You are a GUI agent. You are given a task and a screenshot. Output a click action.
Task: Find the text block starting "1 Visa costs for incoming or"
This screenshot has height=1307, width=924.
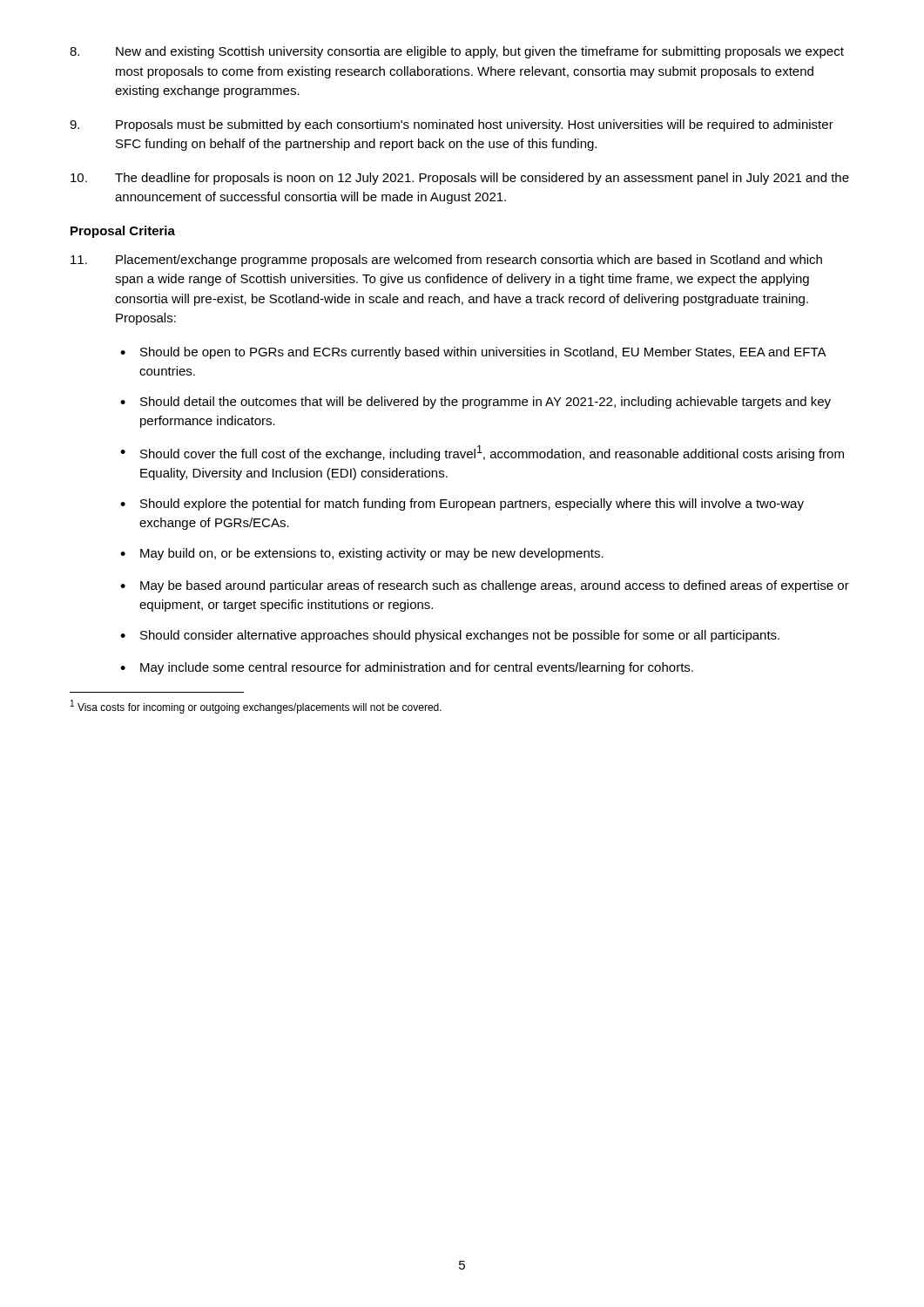coord(256,706)
